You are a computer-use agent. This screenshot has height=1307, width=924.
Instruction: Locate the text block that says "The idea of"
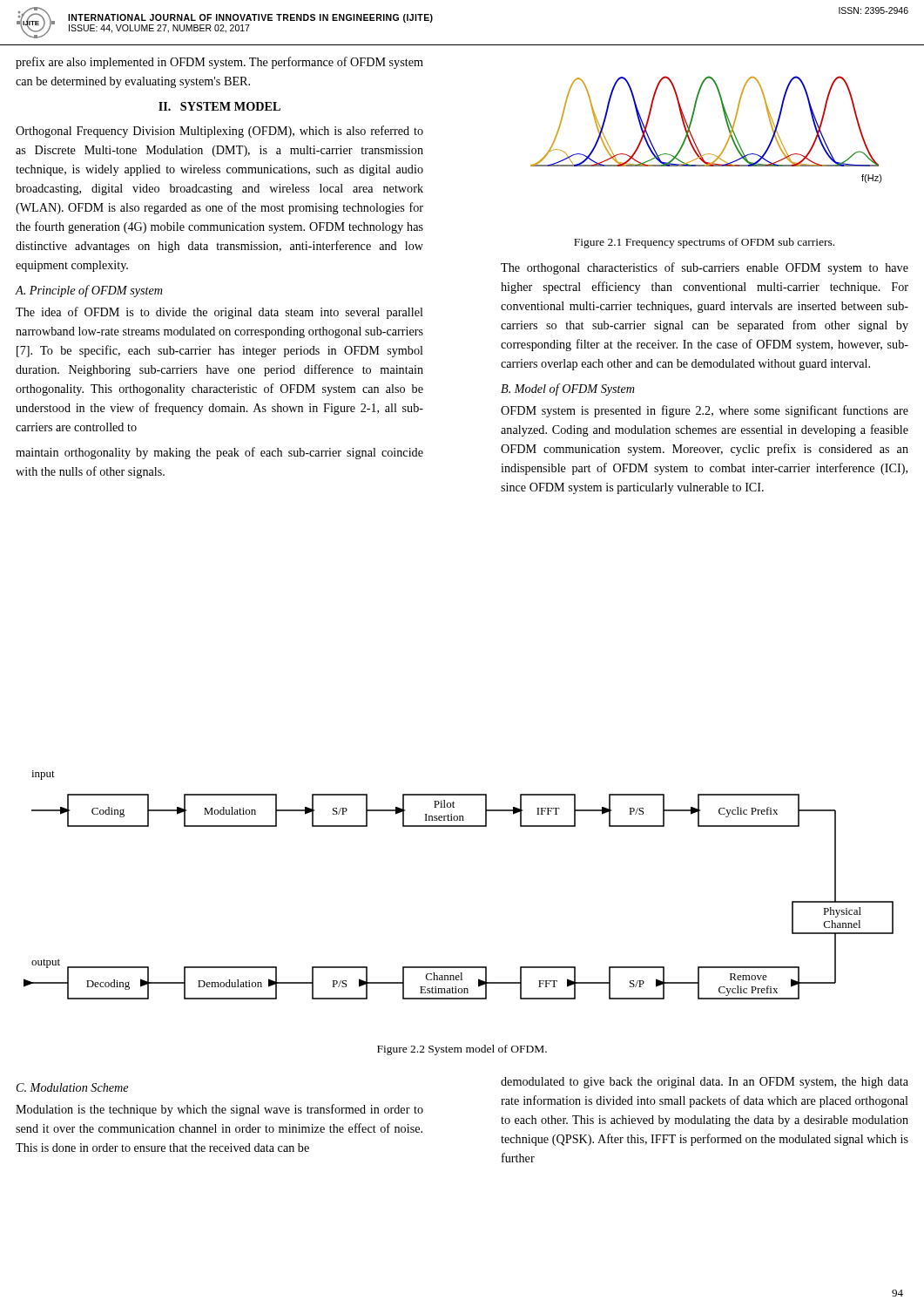[219, 392]
